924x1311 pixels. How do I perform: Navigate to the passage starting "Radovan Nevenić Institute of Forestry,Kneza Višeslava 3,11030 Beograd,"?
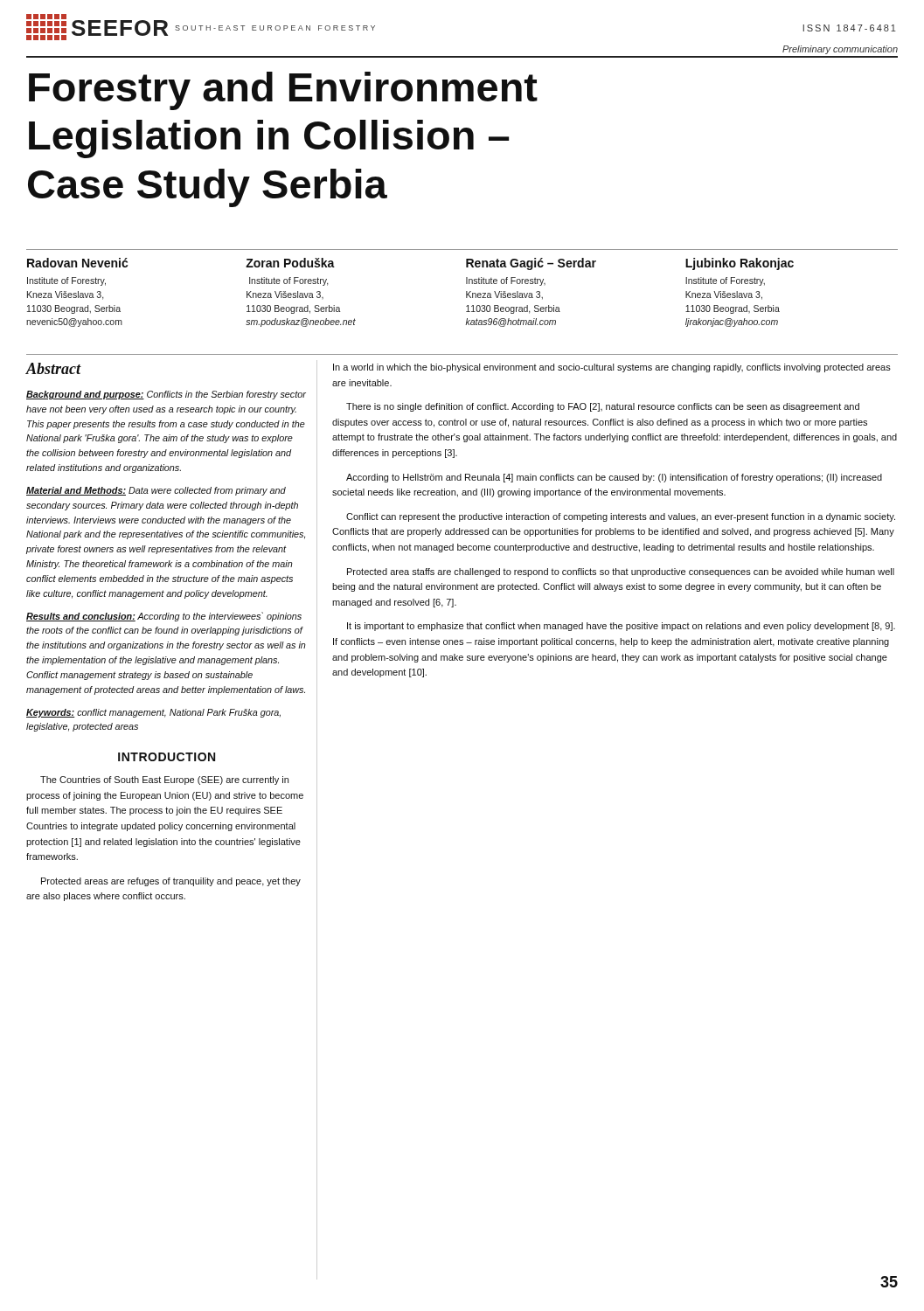[x=78, y=263]
